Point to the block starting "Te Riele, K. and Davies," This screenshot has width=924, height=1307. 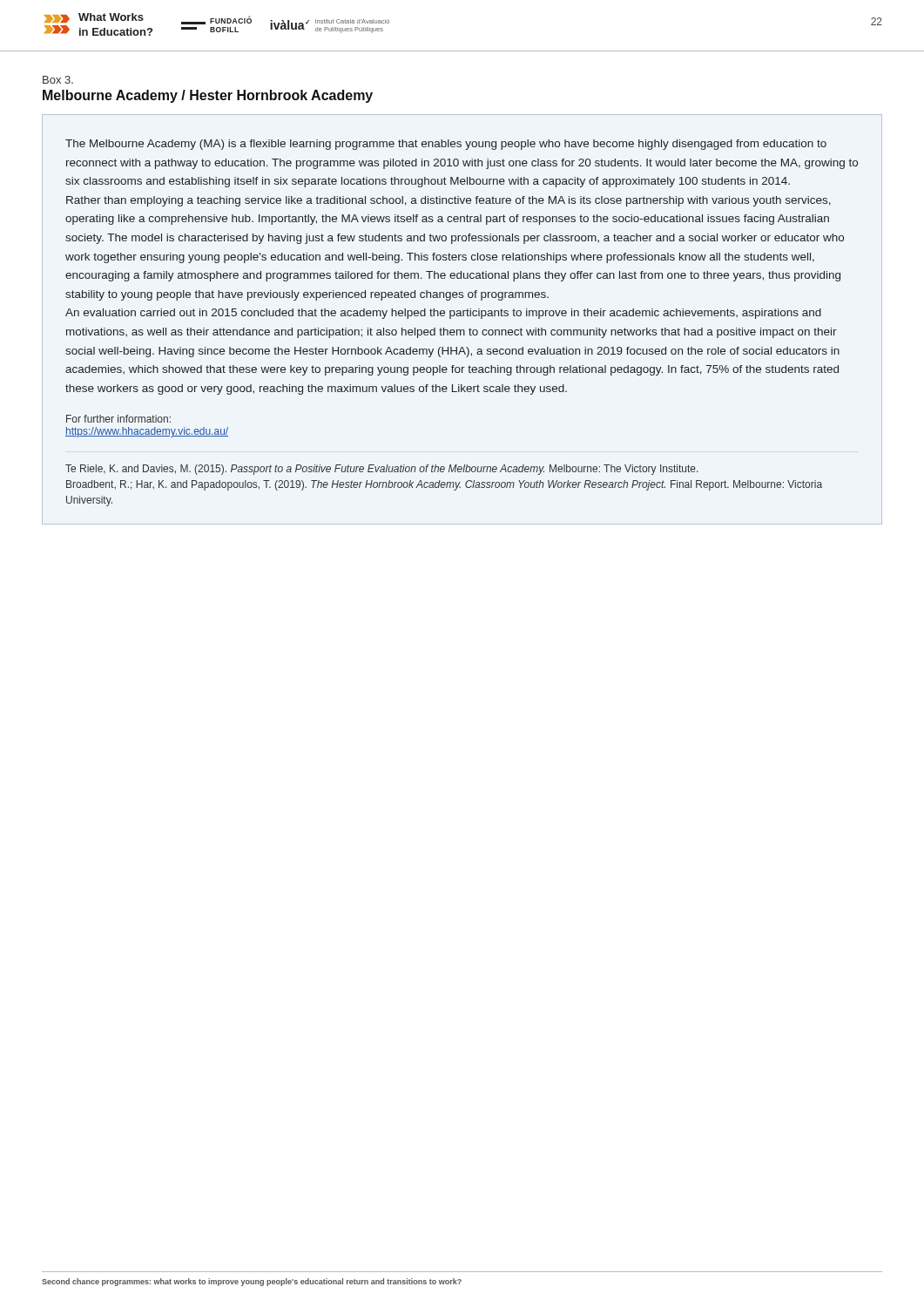coord(462,469)
